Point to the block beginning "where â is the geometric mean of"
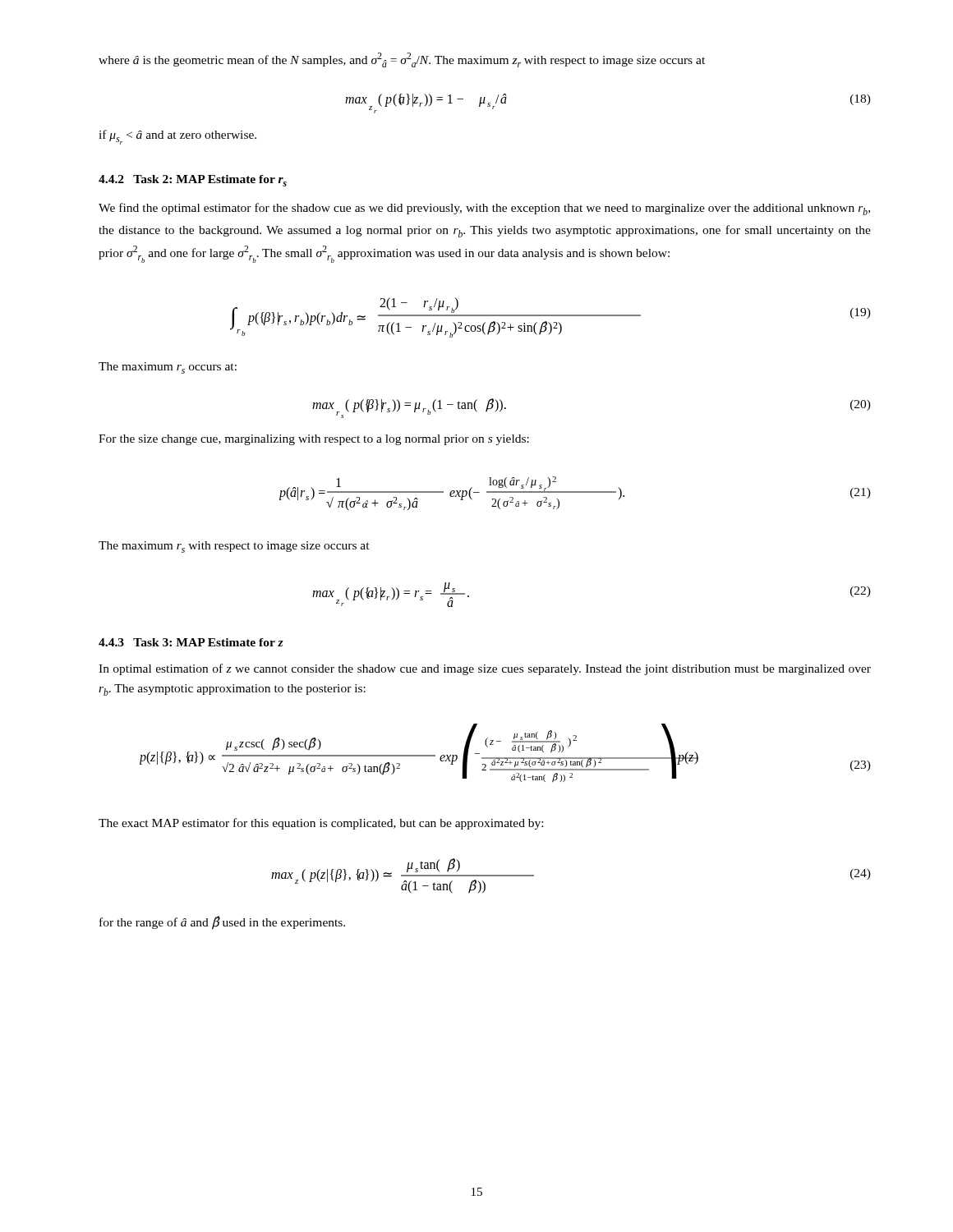This screenshot has width=953, height=1232. click(x=402, y=60)
